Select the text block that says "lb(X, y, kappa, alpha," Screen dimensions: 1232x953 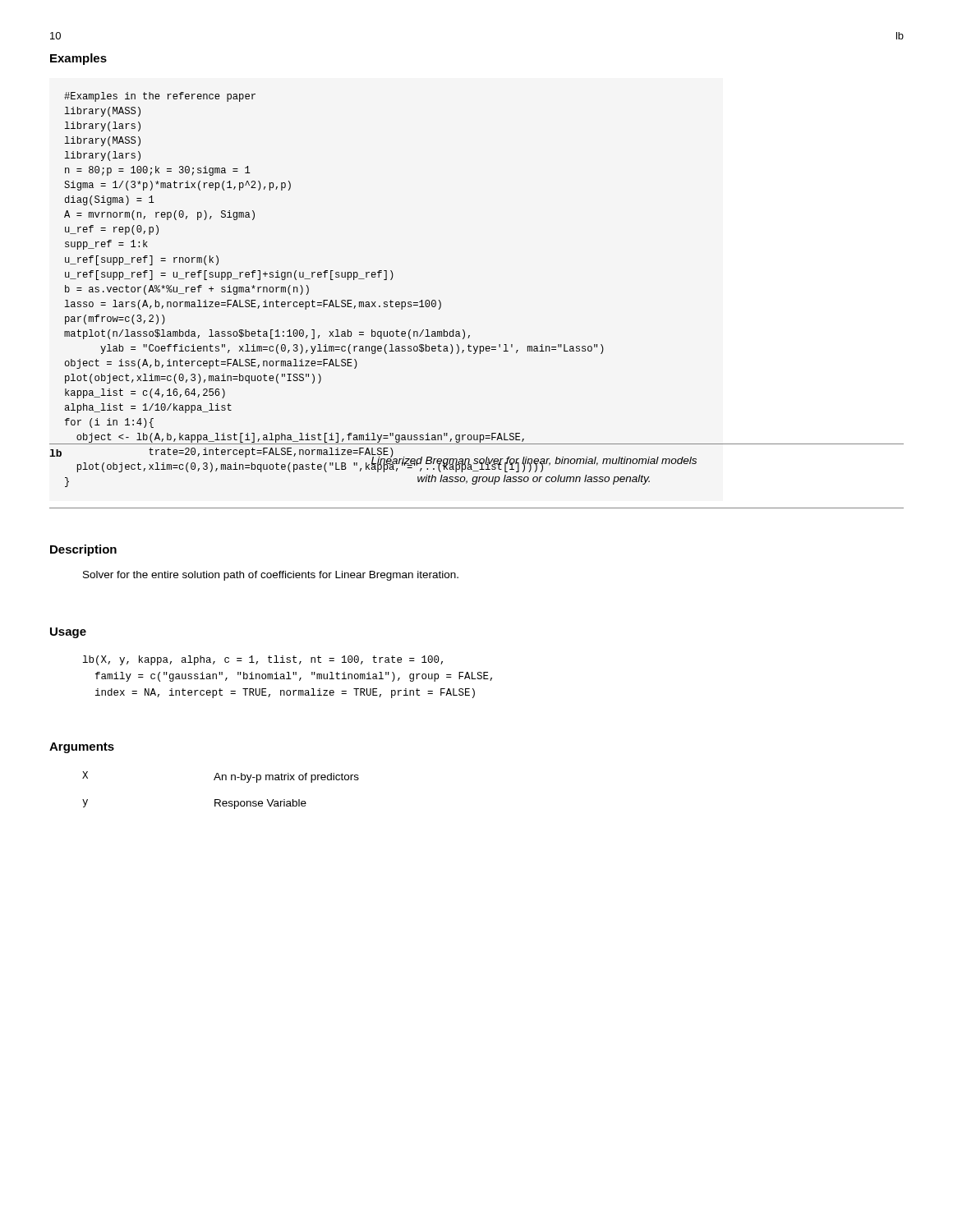[289, 677]
